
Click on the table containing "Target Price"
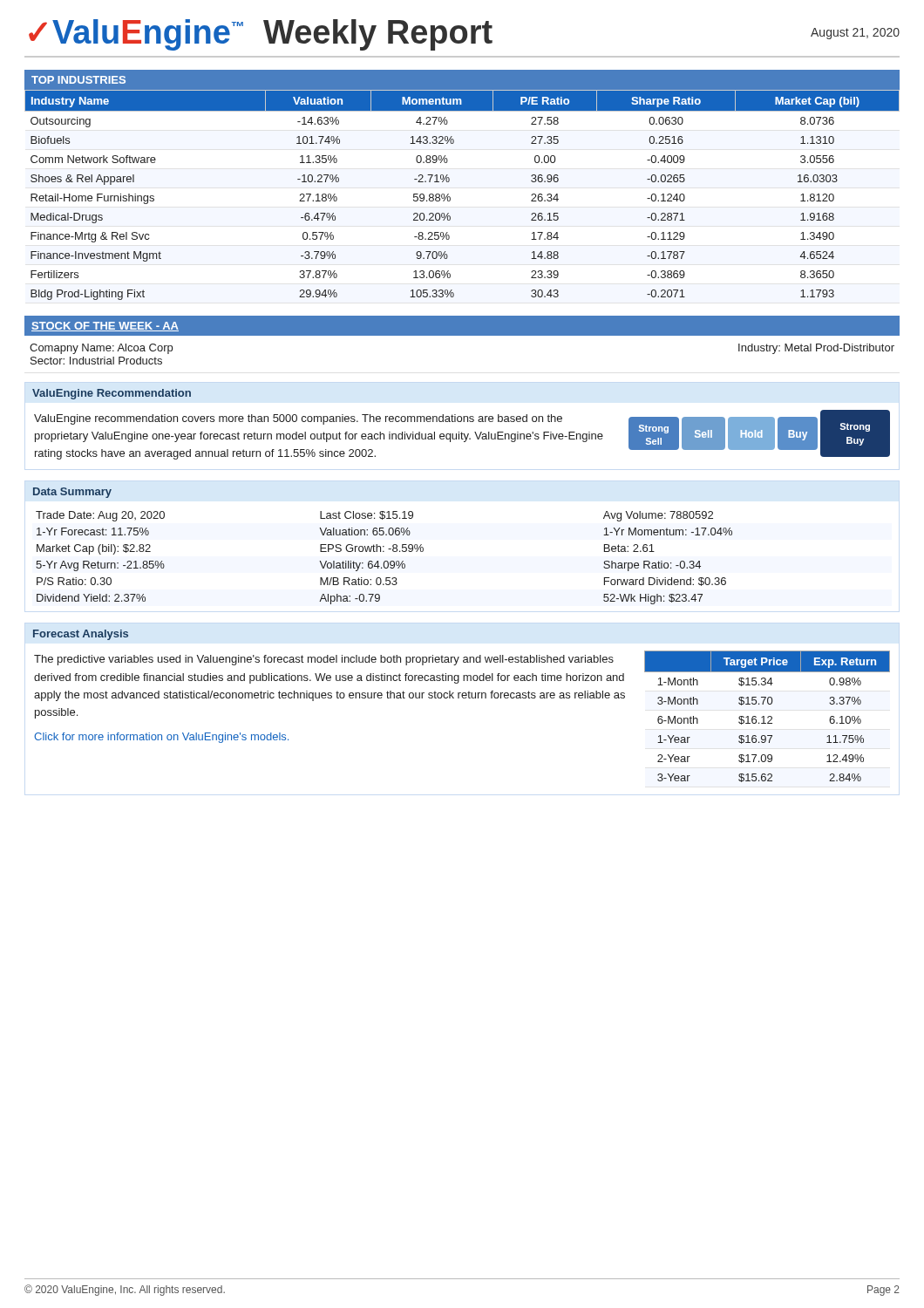click(x=767, y=719)
